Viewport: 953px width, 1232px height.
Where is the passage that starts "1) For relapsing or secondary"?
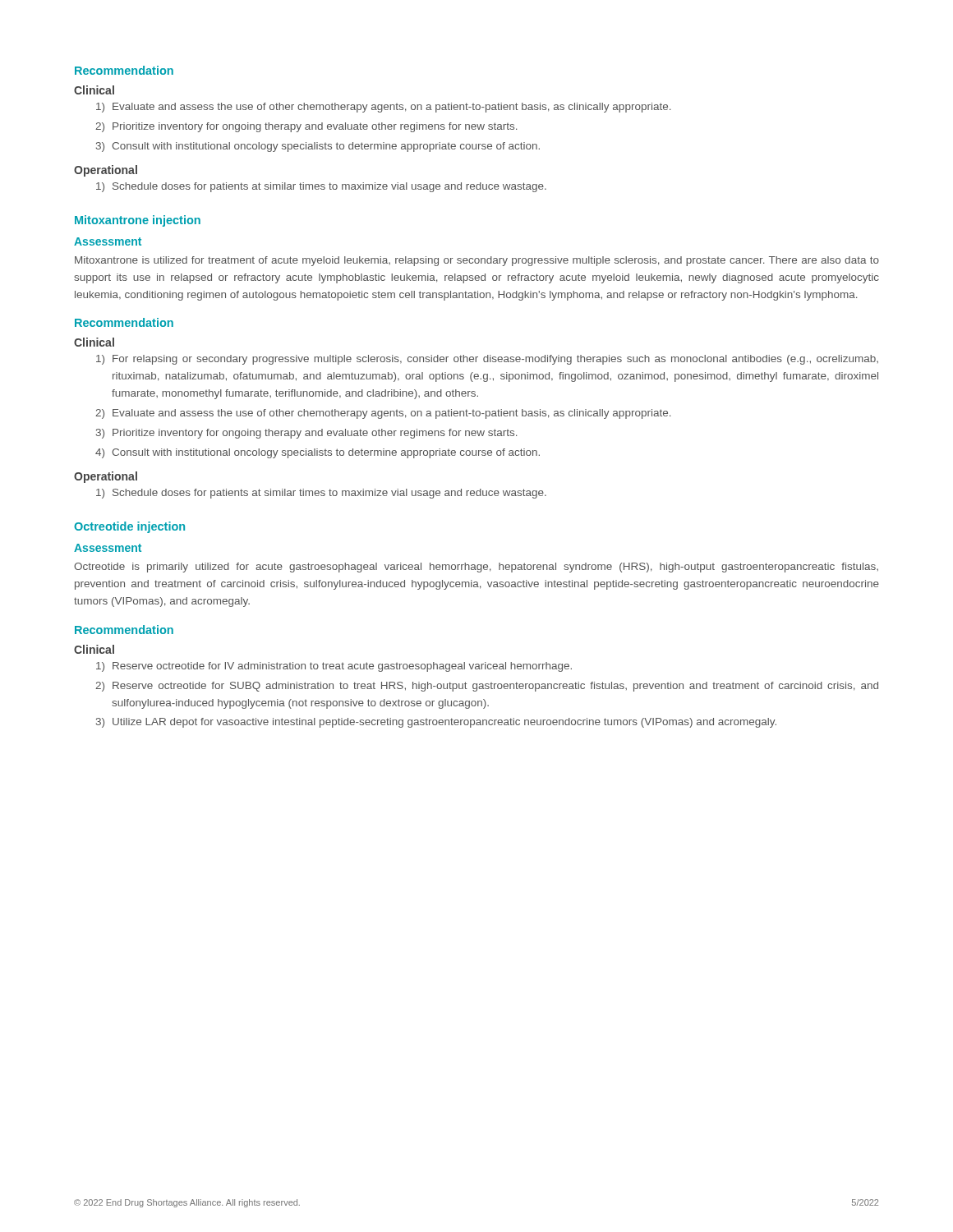(x=476, y=377)
